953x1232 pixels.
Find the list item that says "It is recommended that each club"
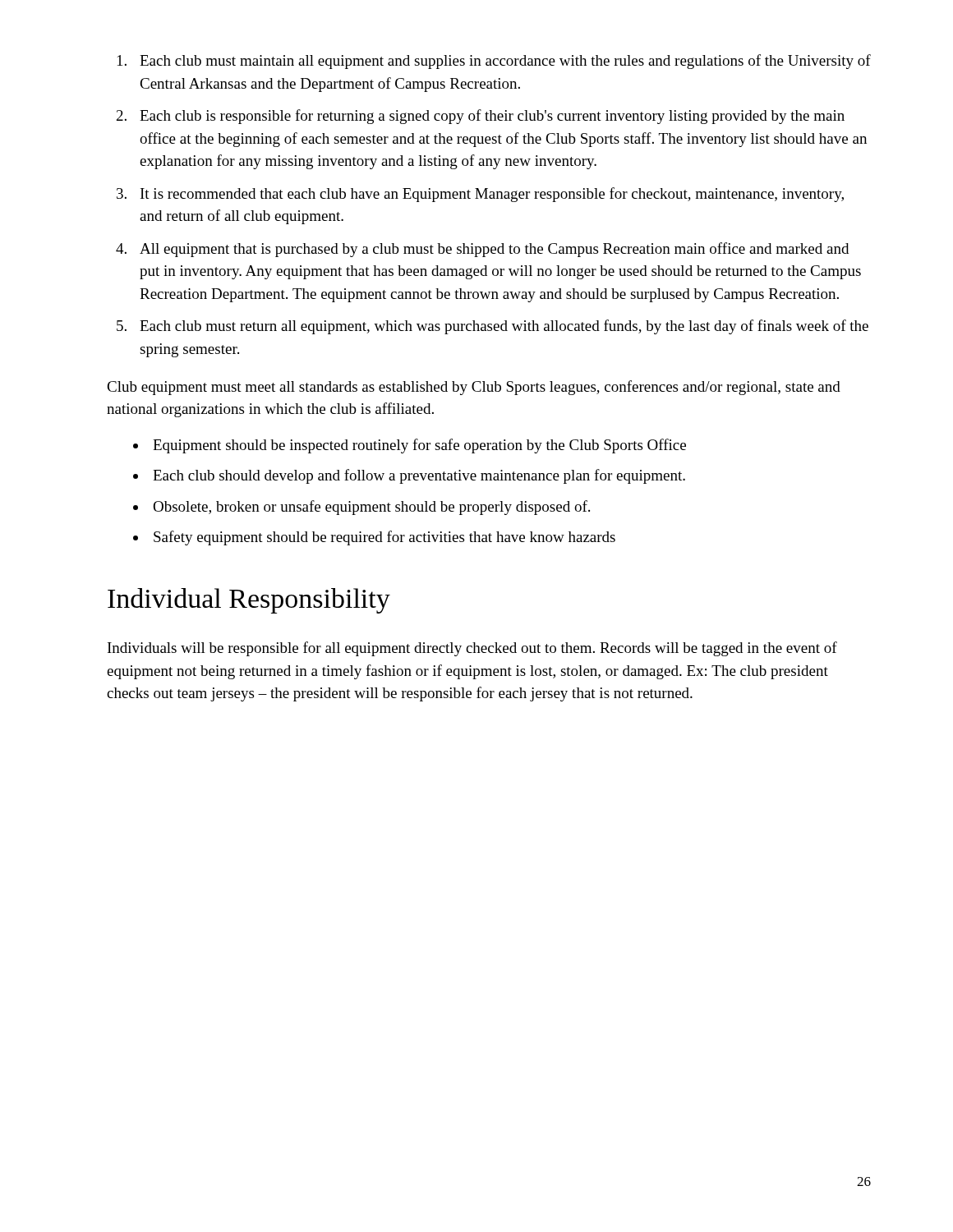[492, 205]
